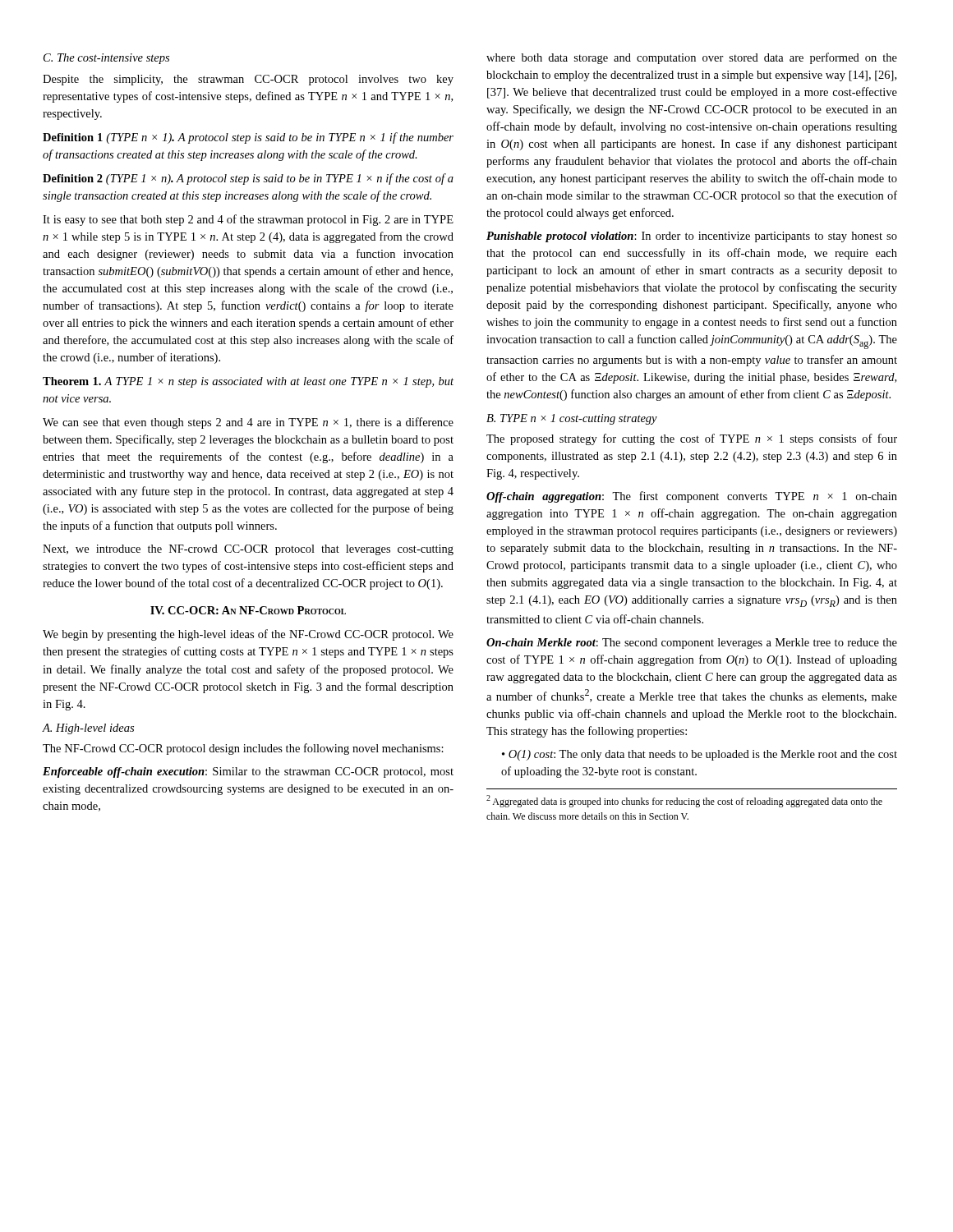
Task: Click on the block starting "We can see that even"
Action: click(x=248, y=475)
